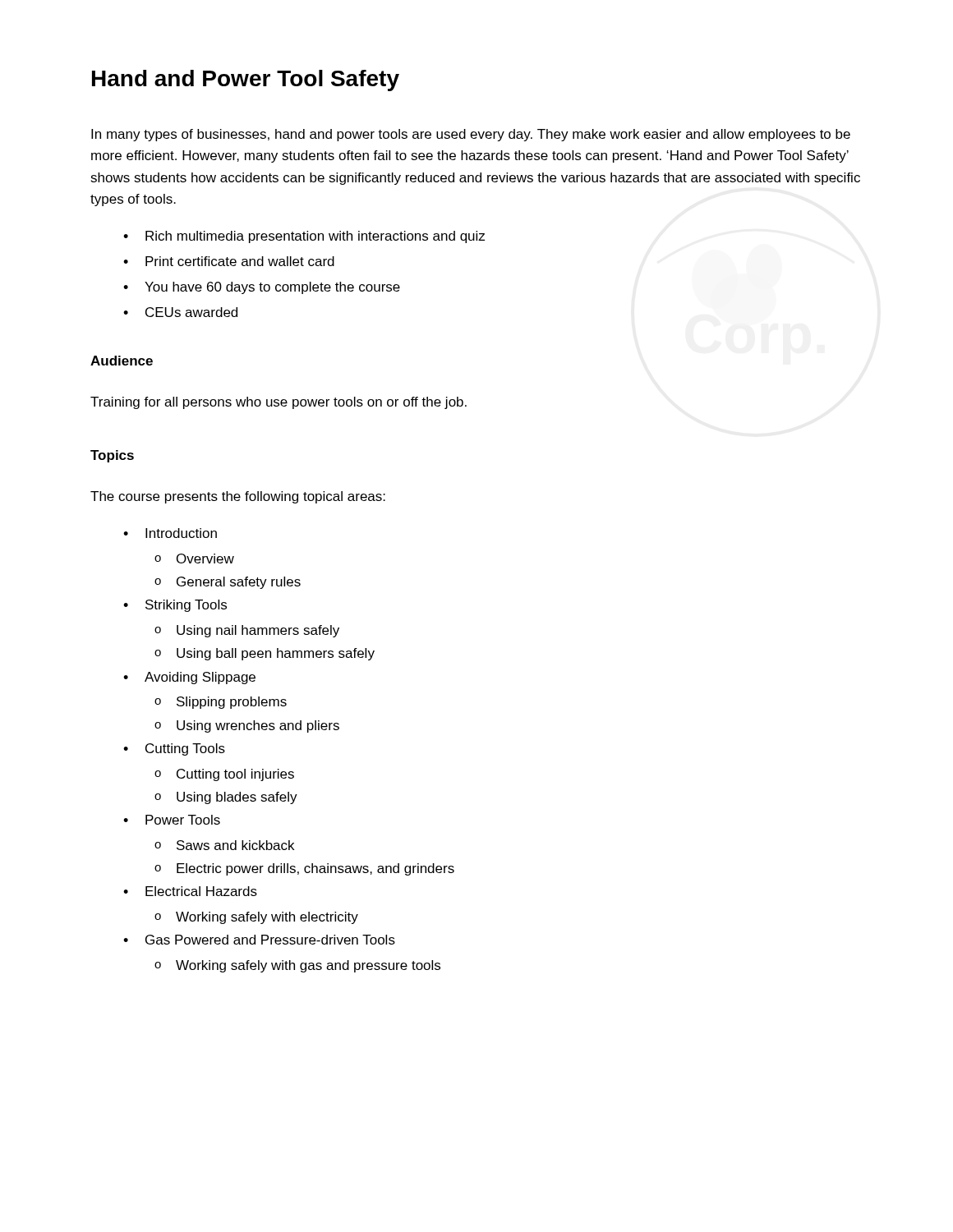Navigate to the region starting "•CEUs awarded"
This screenshot has width=953, height=1232.
181,313
